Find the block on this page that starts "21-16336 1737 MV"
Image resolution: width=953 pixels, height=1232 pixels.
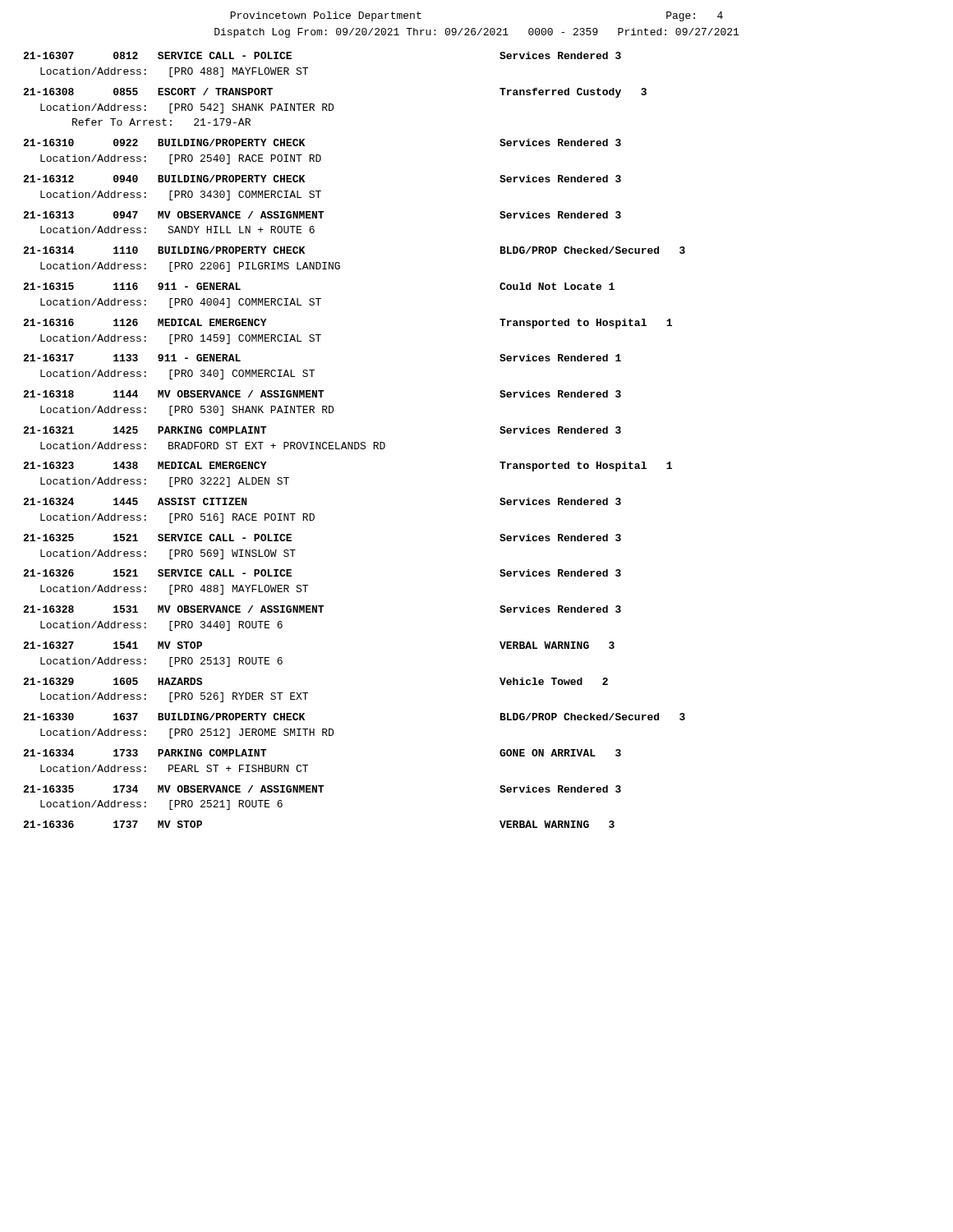pos(46,824)
